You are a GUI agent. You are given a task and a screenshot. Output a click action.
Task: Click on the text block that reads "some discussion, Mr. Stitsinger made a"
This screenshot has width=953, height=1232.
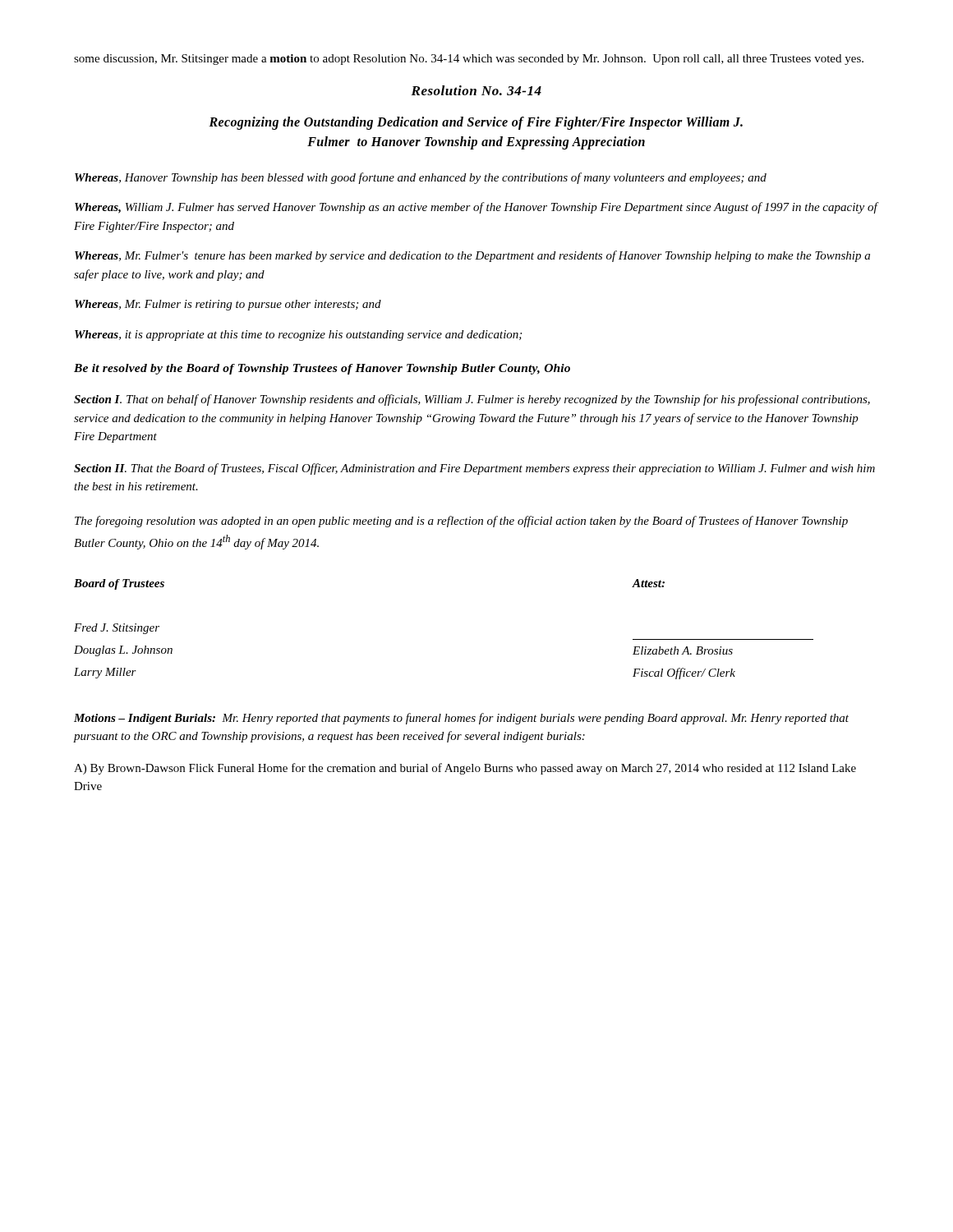point(469,58)
